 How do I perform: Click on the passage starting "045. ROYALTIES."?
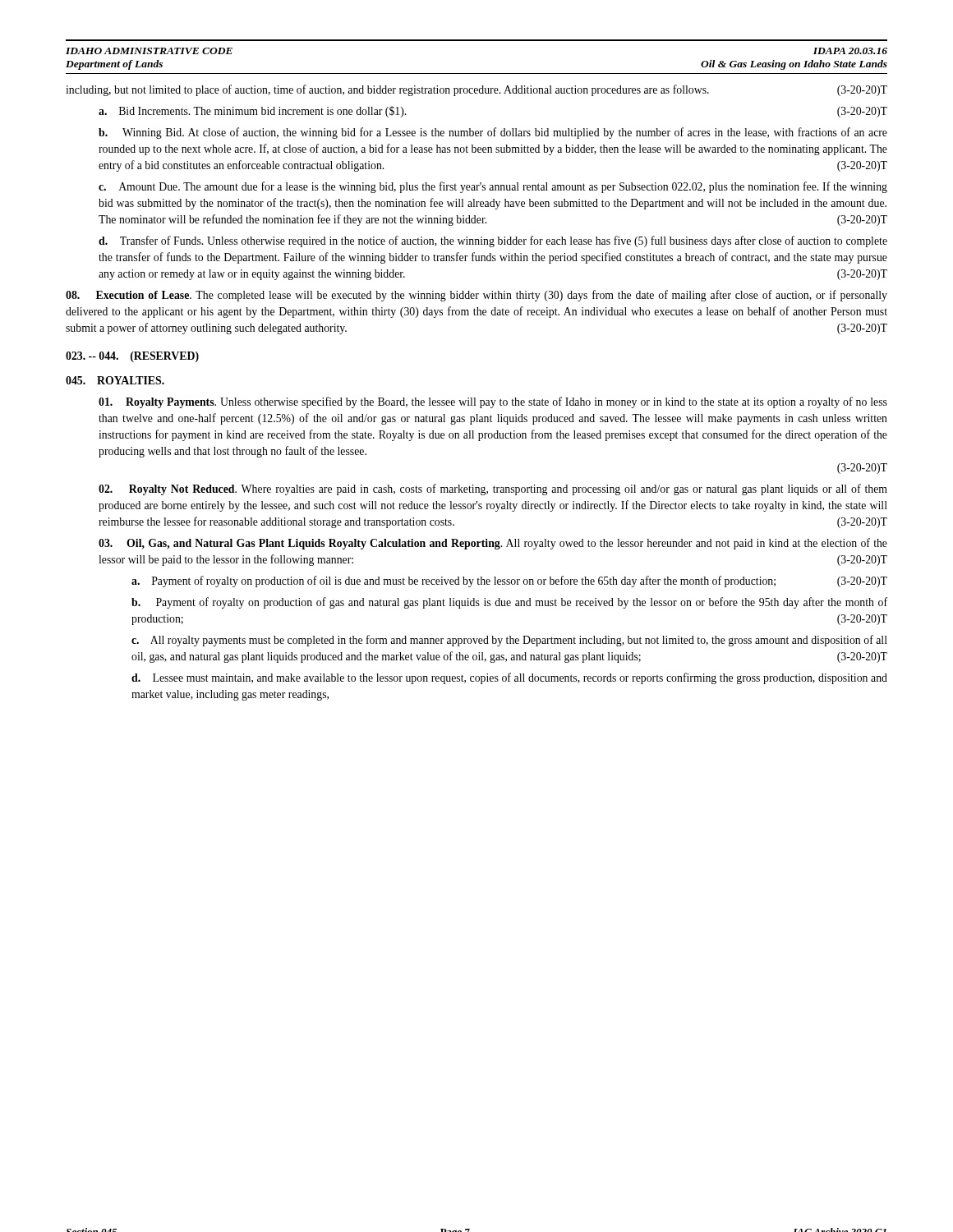115,381
